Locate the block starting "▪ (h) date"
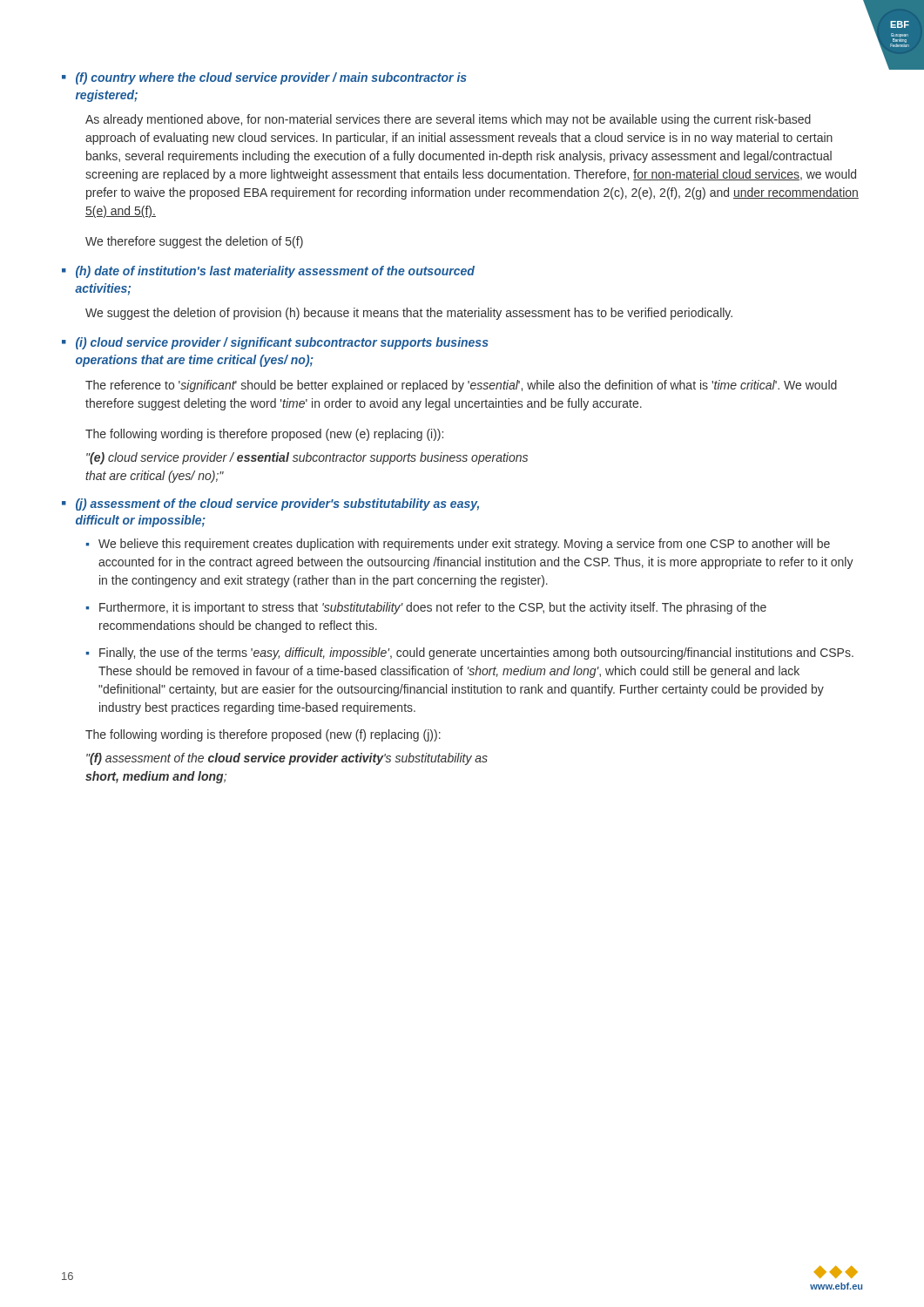The width and height of the screenshot is (924, 1307). [268, 280]
